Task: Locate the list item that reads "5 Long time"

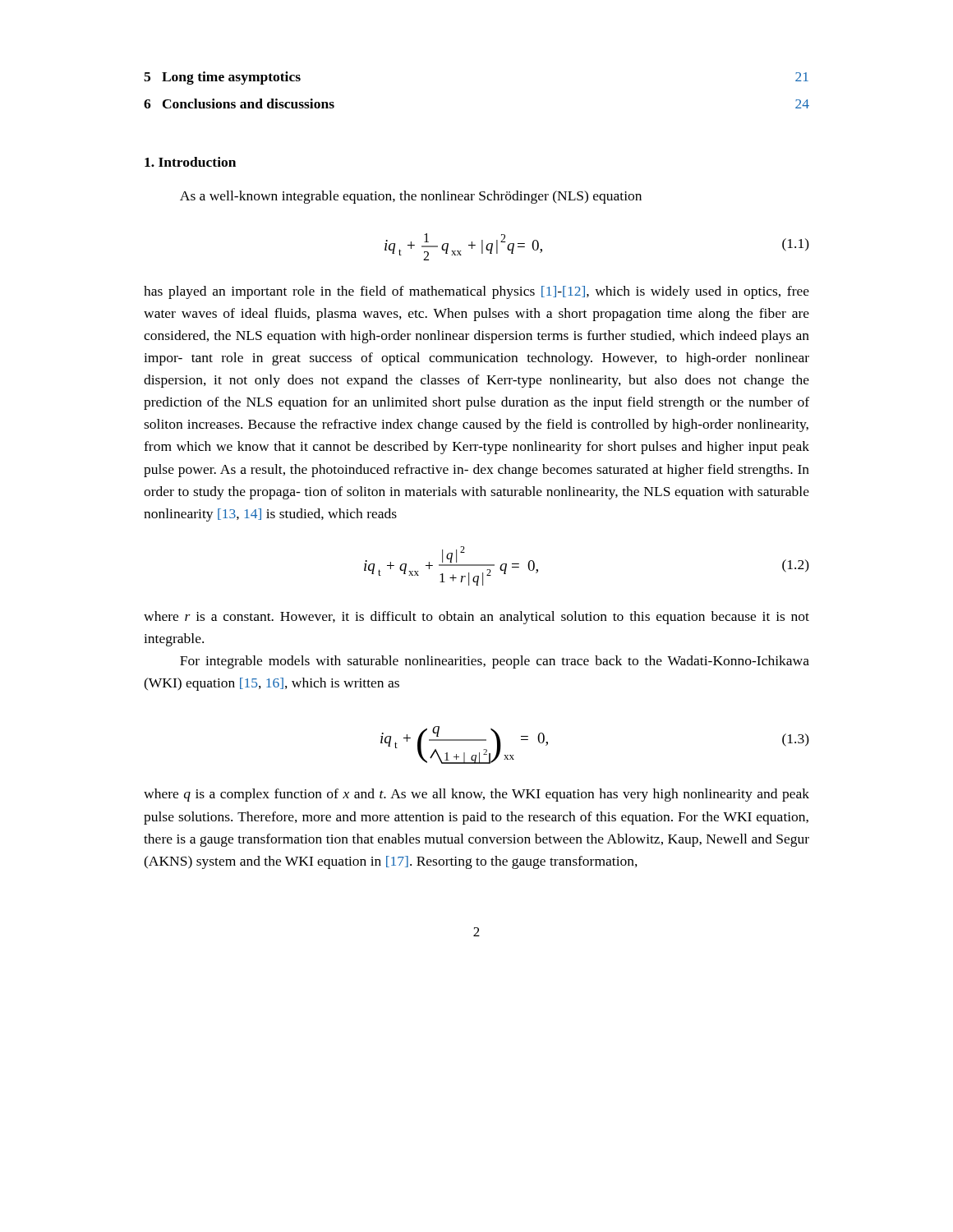Action: (221, 78)
